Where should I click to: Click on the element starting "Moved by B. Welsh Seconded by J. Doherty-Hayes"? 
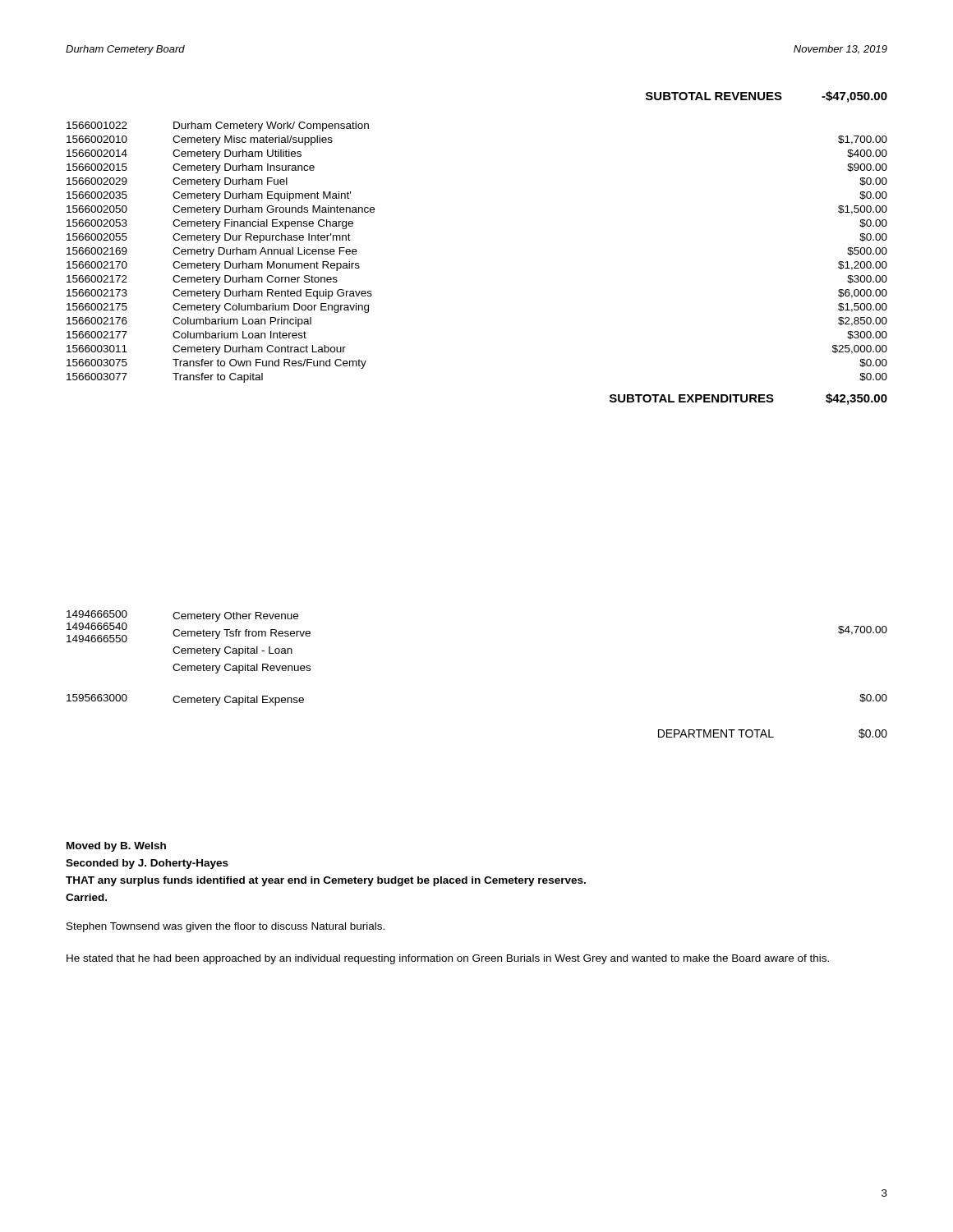click(326, 871)
